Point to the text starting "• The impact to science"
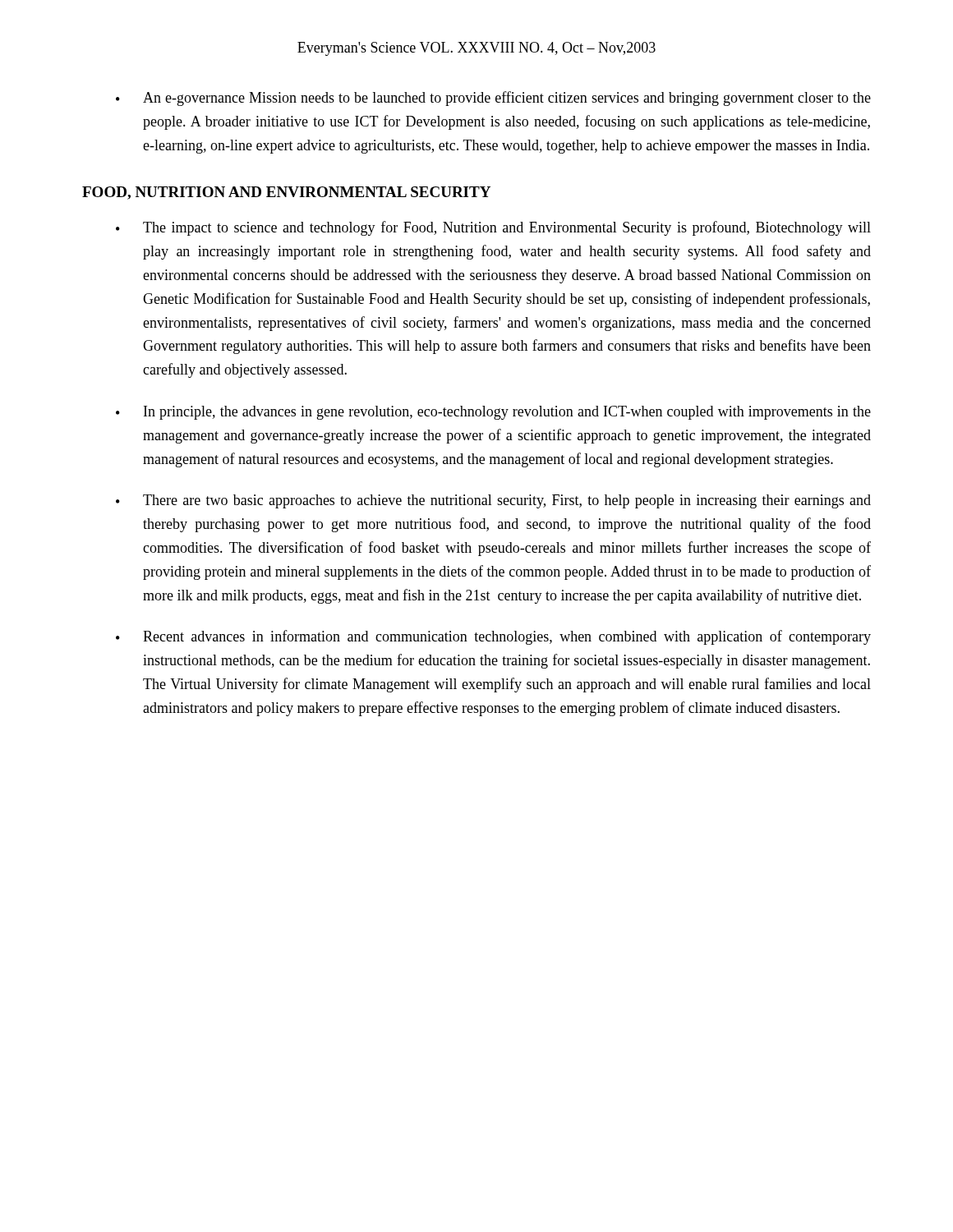Image resolution: width=953 pixels, height=1232 pixels. 493,299
